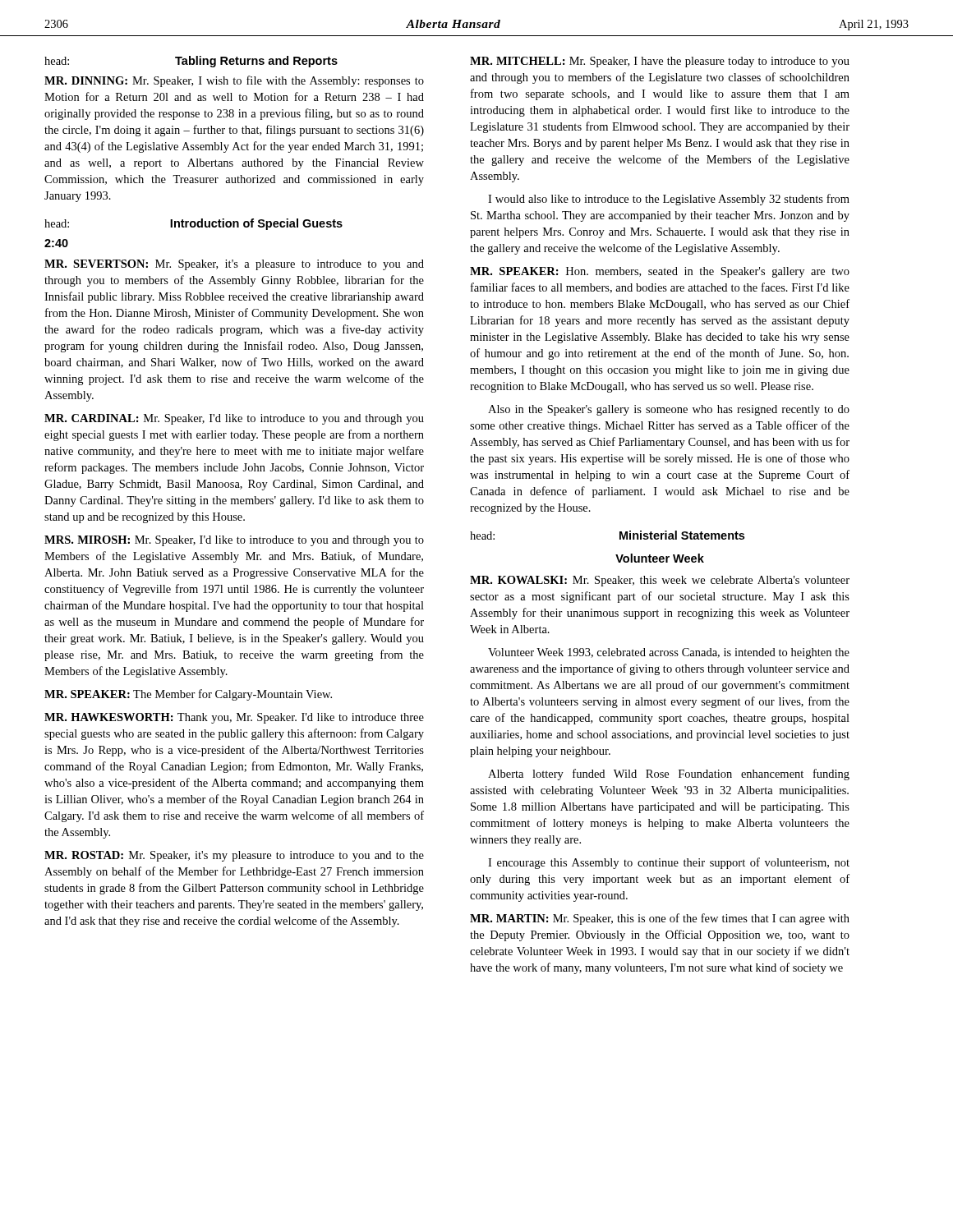
Task: Find the text block containing "I would also like to"
Action: 660,224
